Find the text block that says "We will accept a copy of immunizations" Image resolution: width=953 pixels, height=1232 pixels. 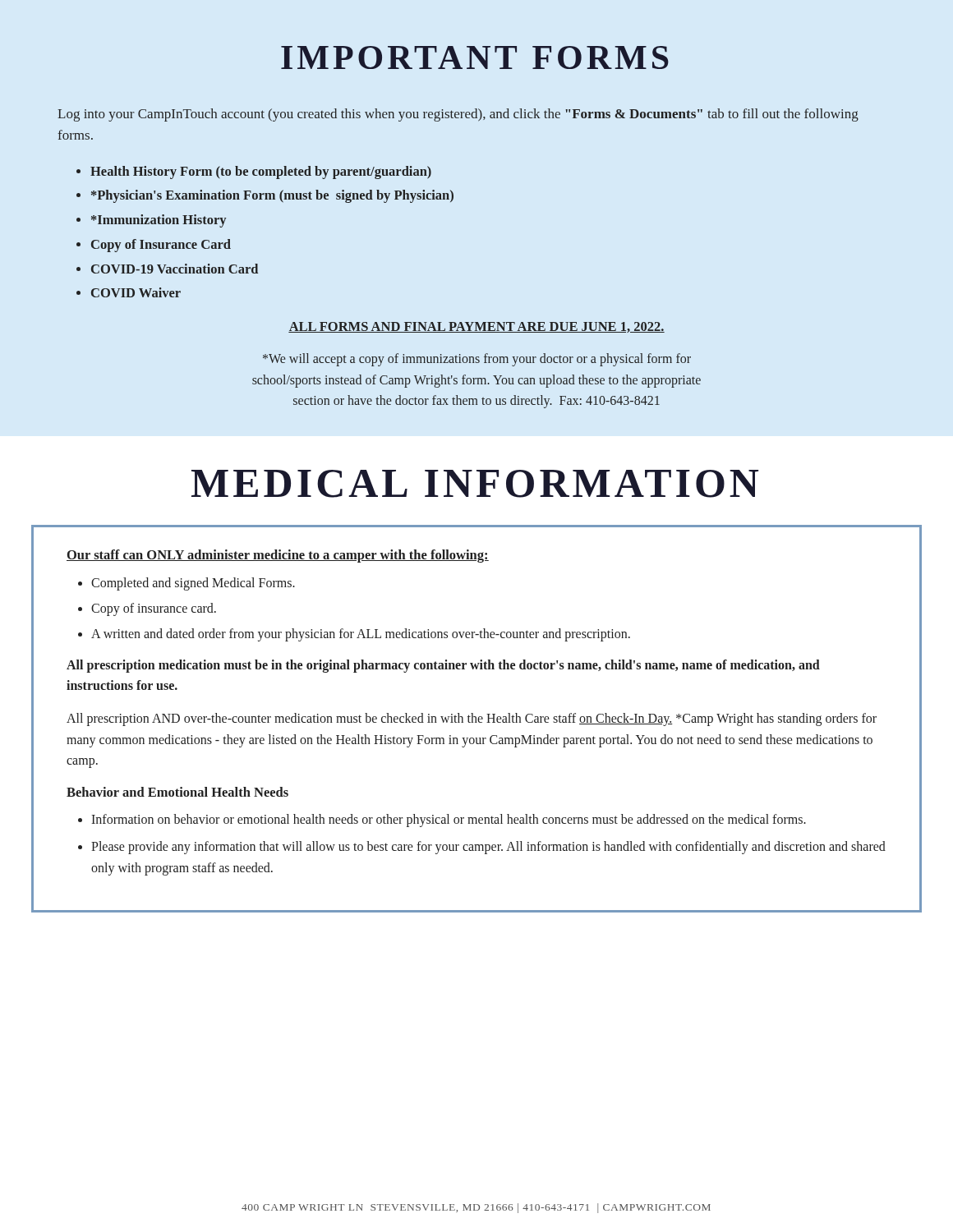[476, 380]
